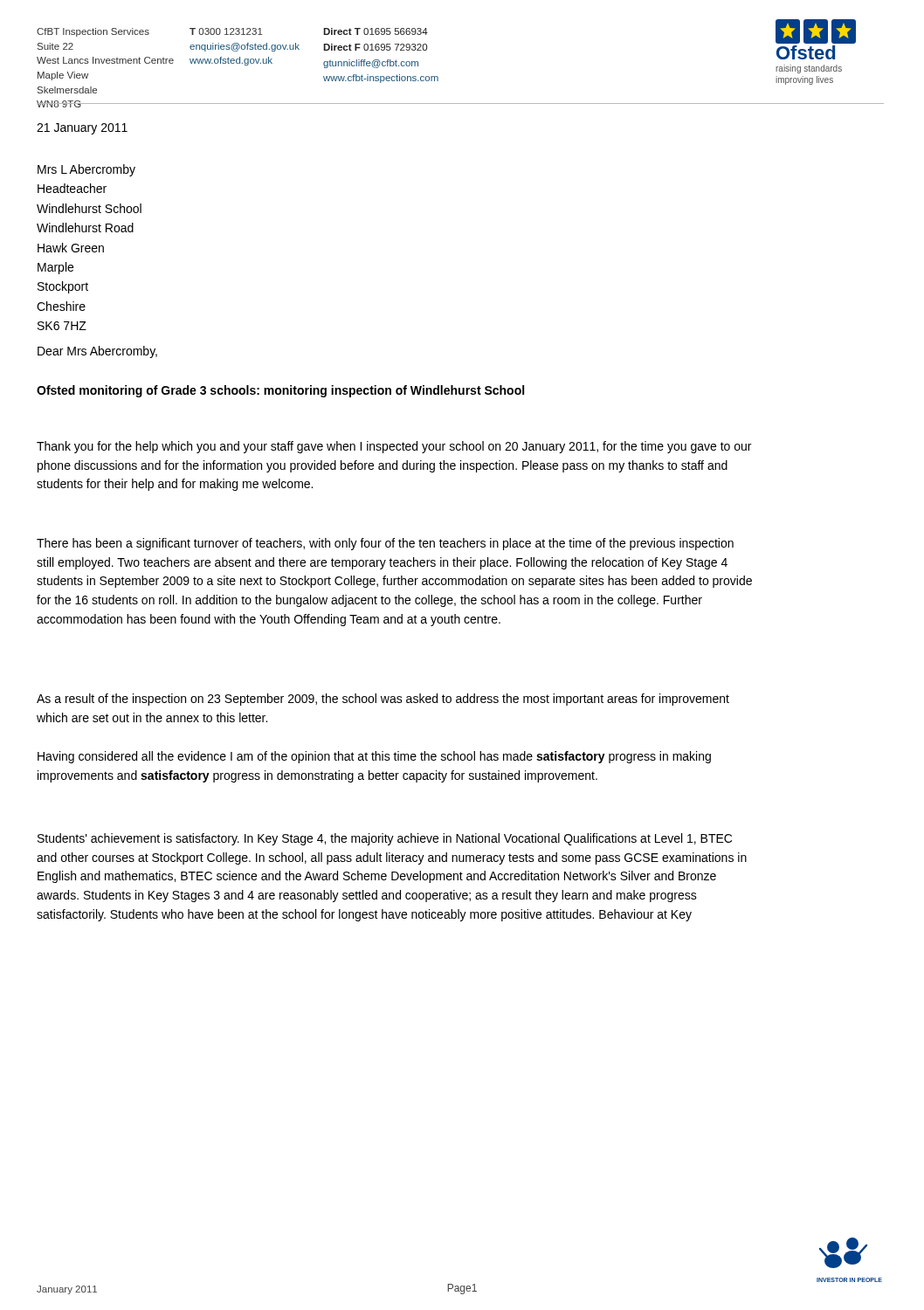Click where it says "Dear Mrs Abercromby,"

tap(97, 351)
